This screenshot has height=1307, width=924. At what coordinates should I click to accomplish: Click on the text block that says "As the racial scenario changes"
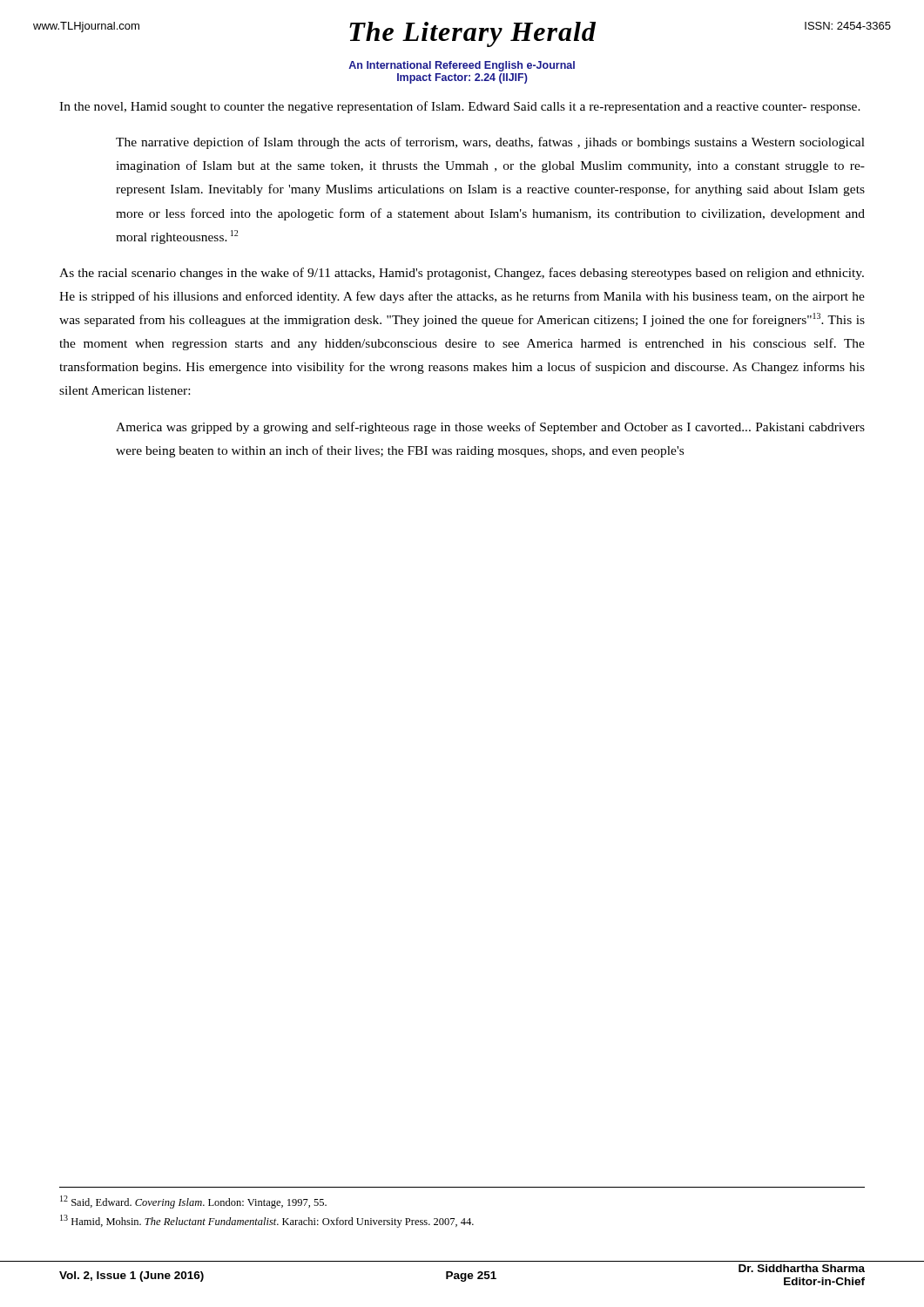[x=462, y=331]
